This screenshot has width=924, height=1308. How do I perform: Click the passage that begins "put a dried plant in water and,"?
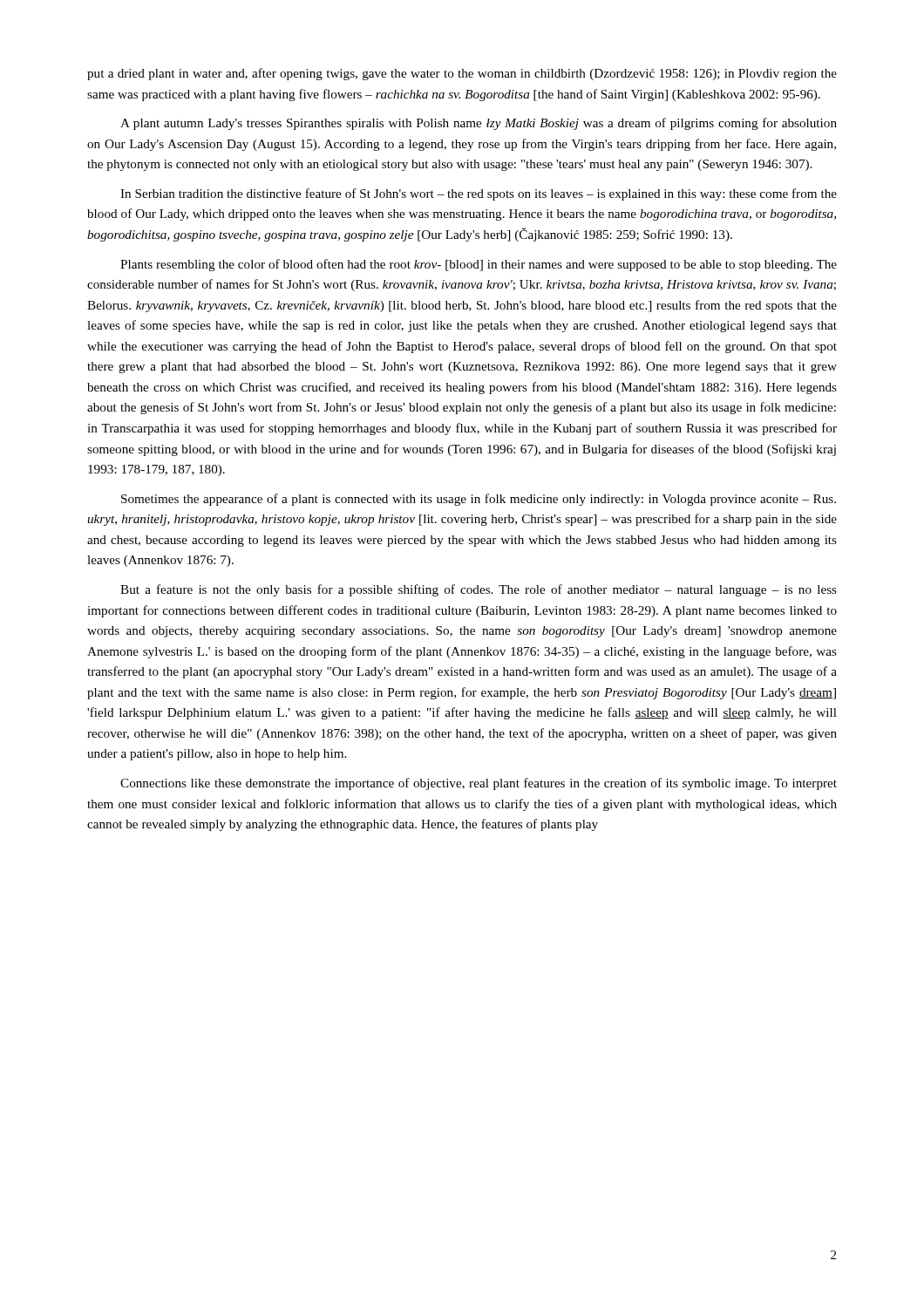[462, 83]
